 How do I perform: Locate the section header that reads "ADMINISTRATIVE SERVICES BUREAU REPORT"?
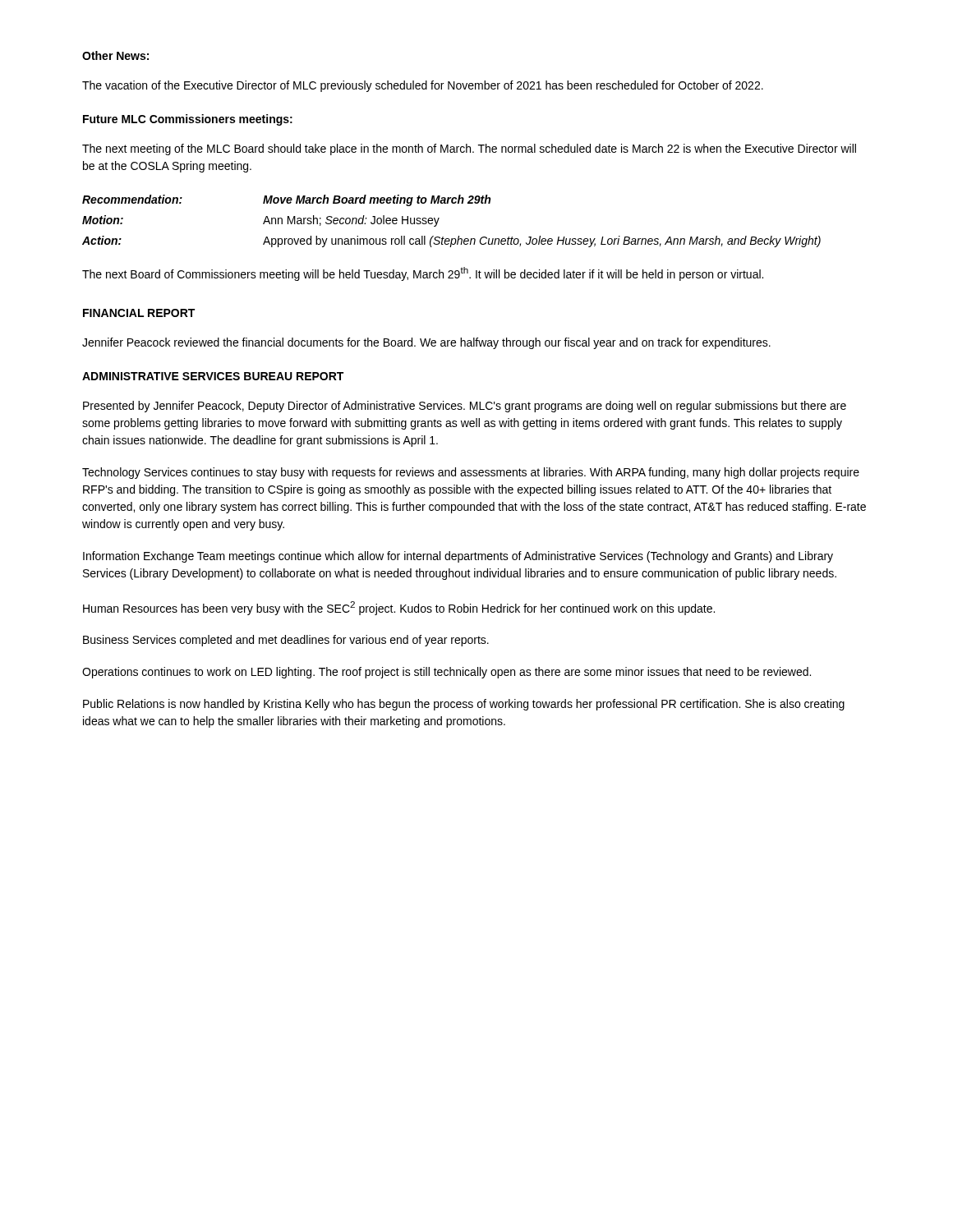pos(213,376)
